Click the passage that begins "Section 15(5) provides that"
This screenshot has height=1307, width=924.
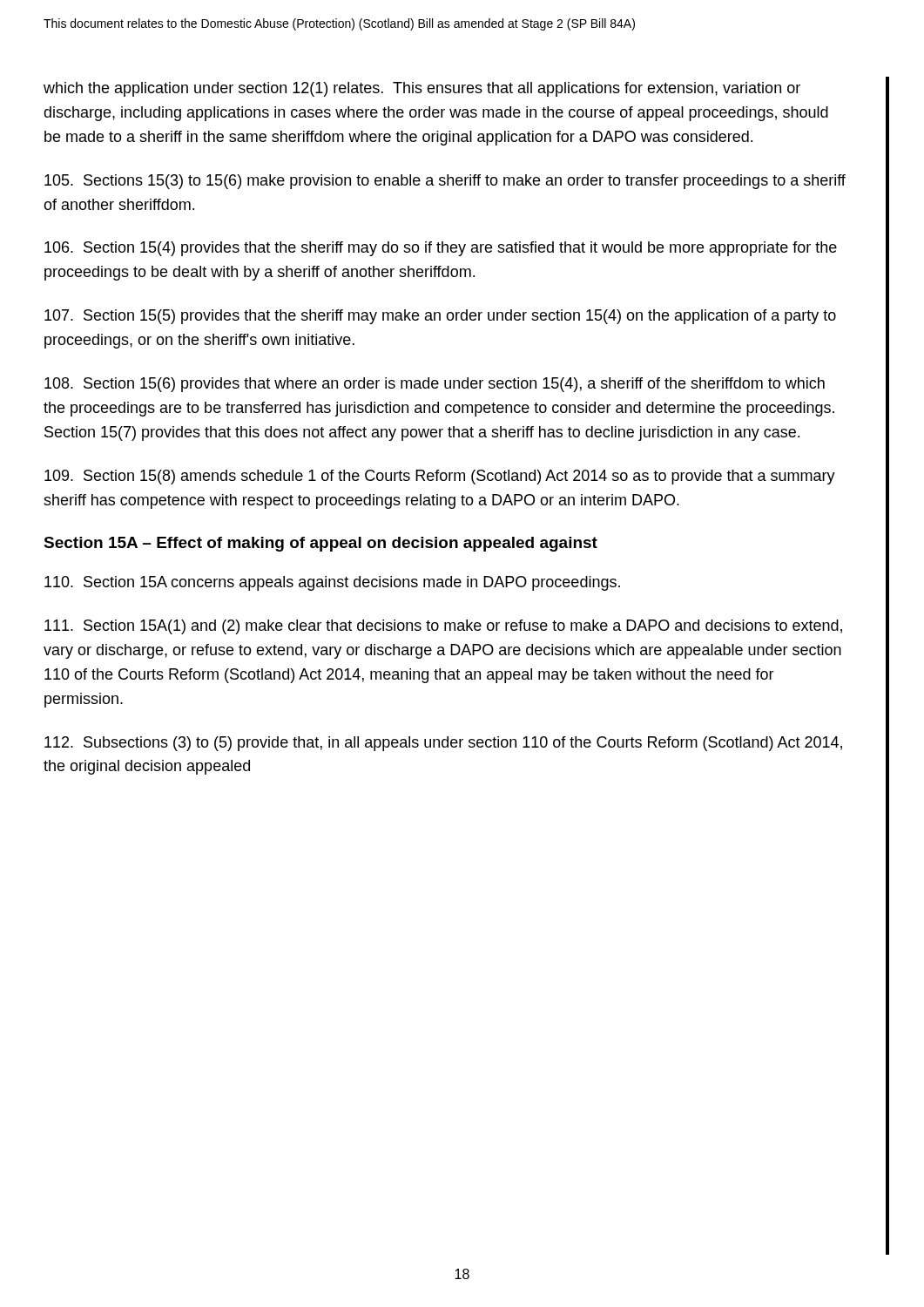[x=440, y=328]
